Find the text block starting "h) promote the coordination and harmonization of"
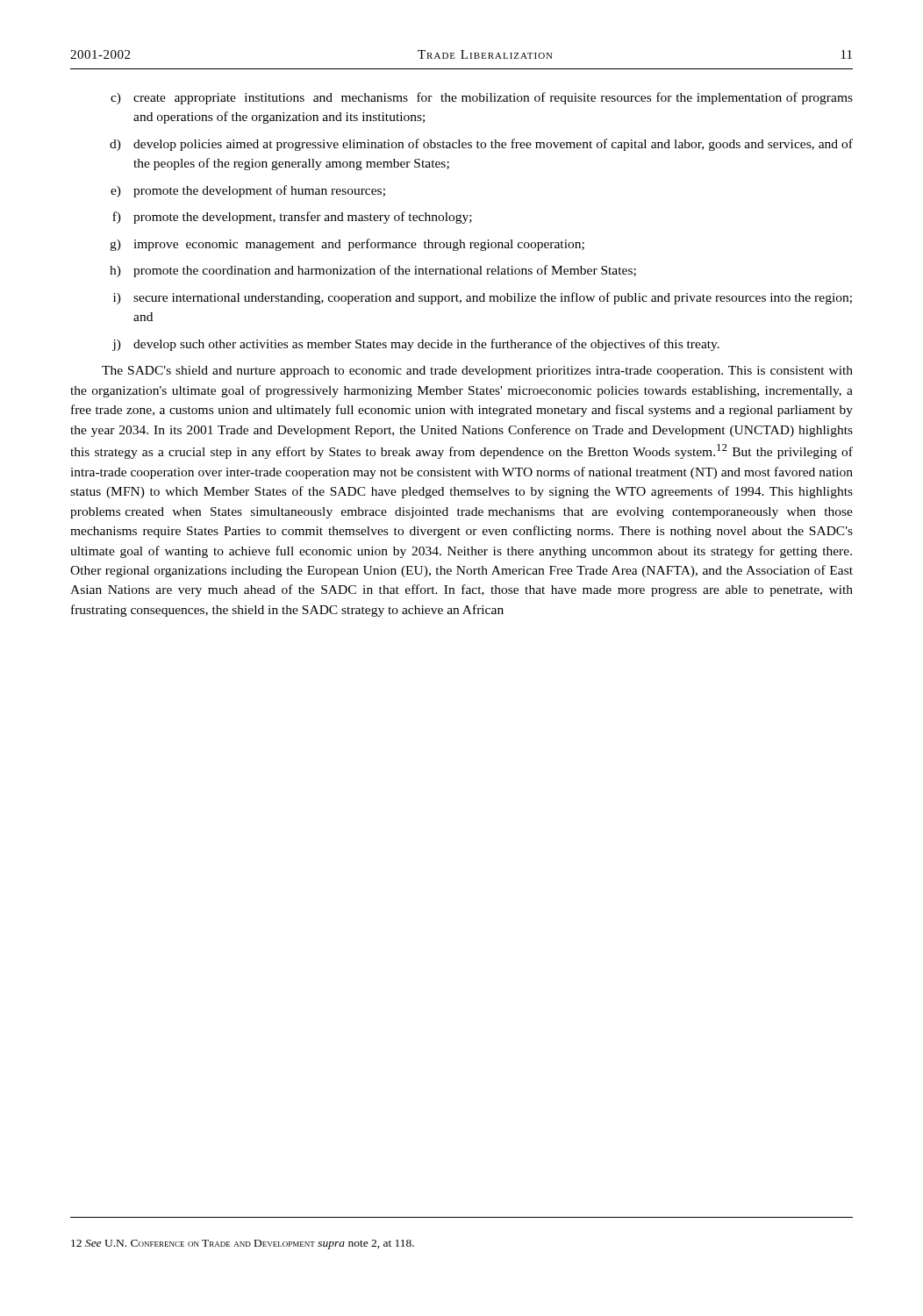923x1316 pixels. pyautogui.click(x=462, y=271)
